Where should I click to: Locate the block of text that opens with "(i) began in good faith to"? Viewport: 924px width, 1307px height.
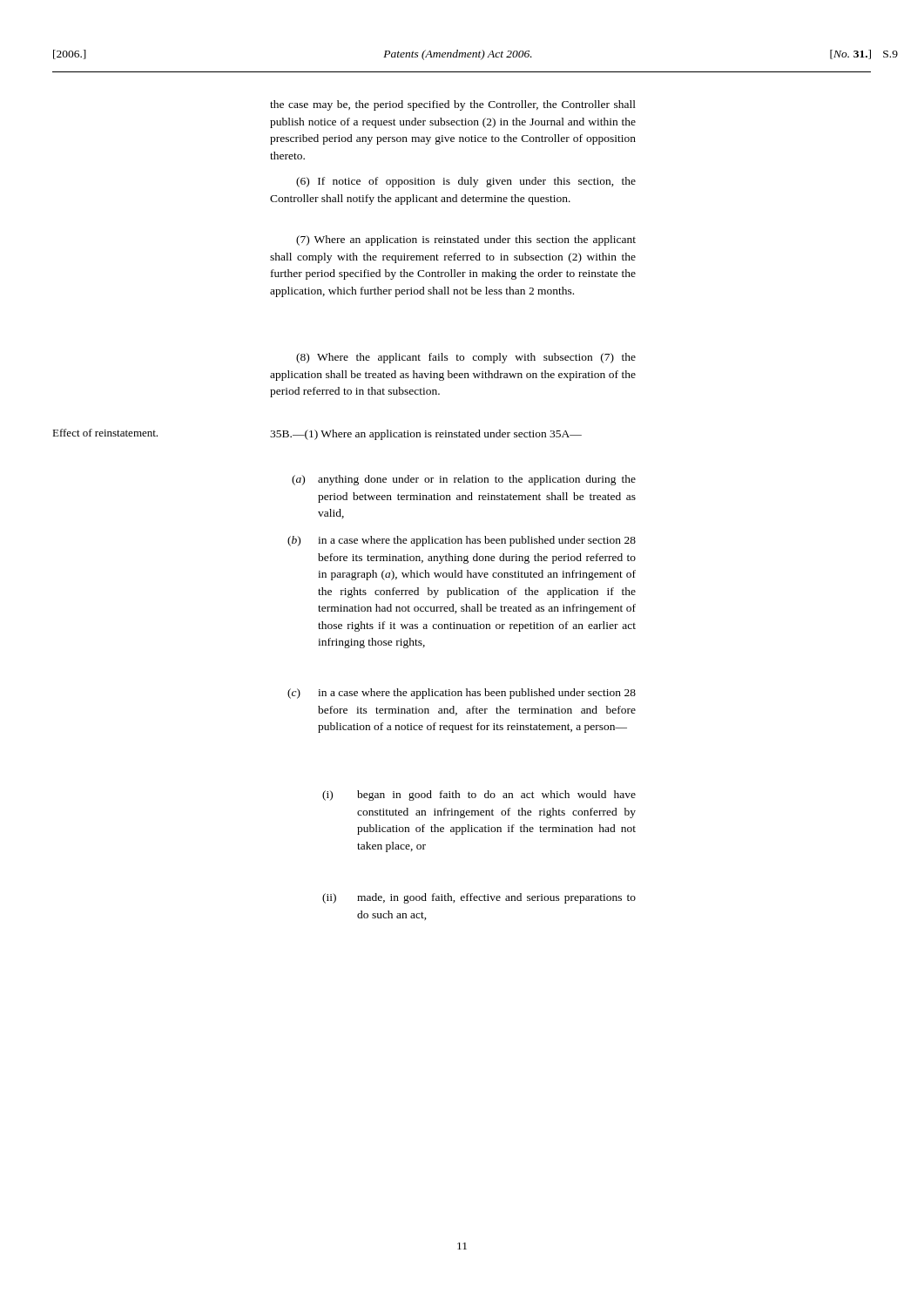(479, 820)
